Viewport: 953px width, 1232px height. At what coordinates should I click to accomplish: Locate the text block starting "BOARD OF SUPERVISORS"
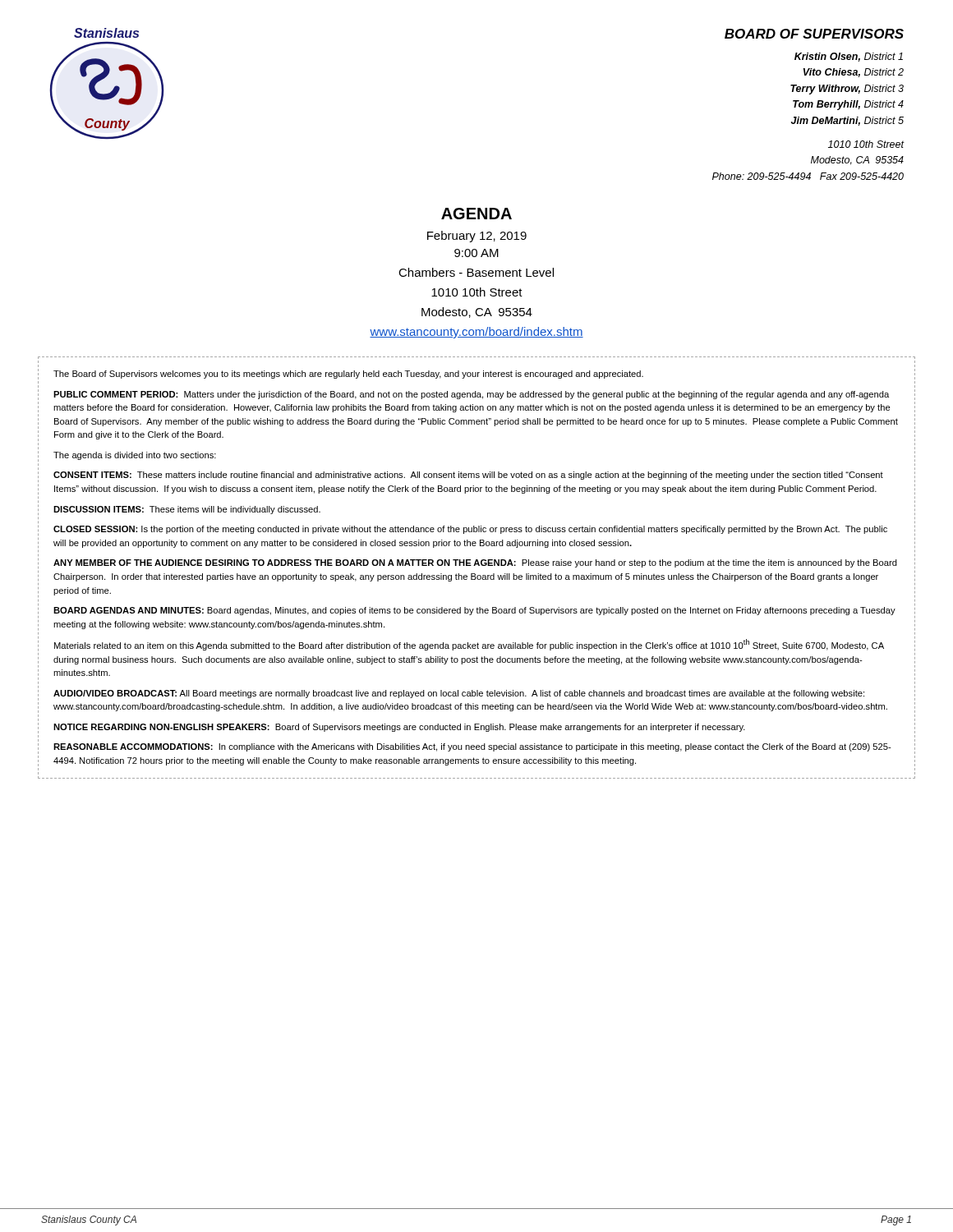[x=814, y=34]
